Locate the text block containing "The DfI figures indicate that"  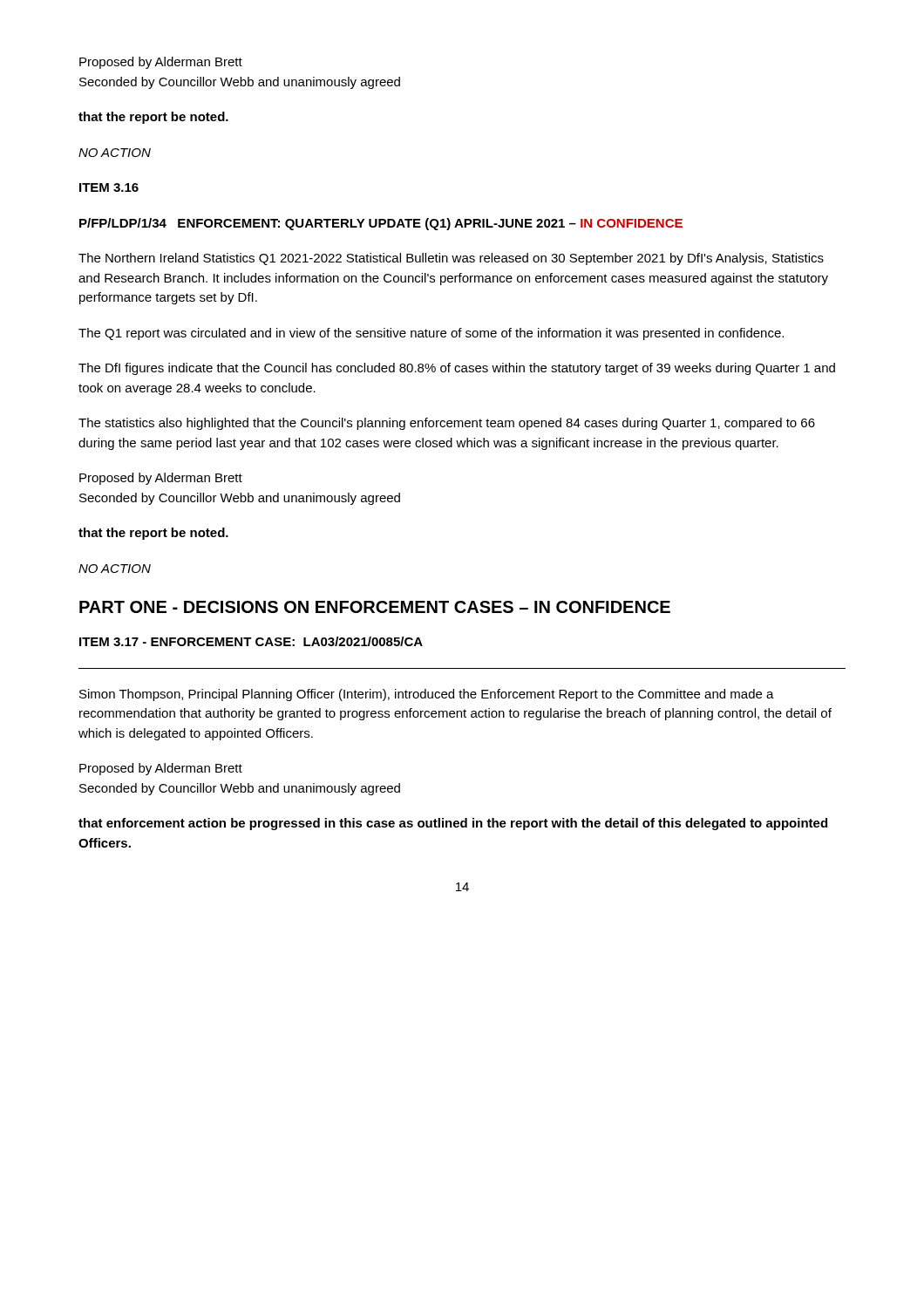coord(462,378)
